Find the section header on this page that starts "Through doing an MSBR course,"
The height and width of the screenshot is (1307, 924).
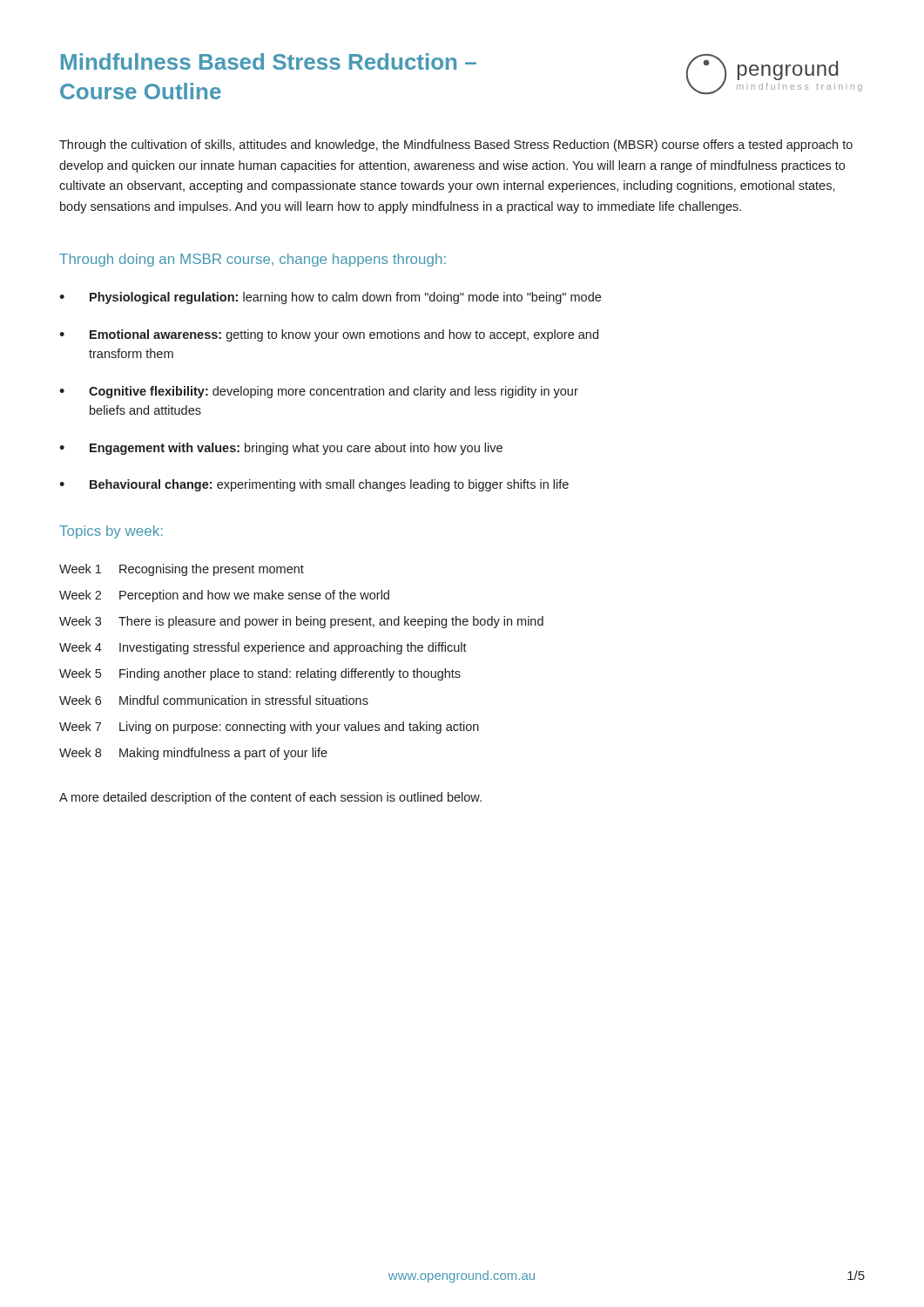[x=253, y=260]
